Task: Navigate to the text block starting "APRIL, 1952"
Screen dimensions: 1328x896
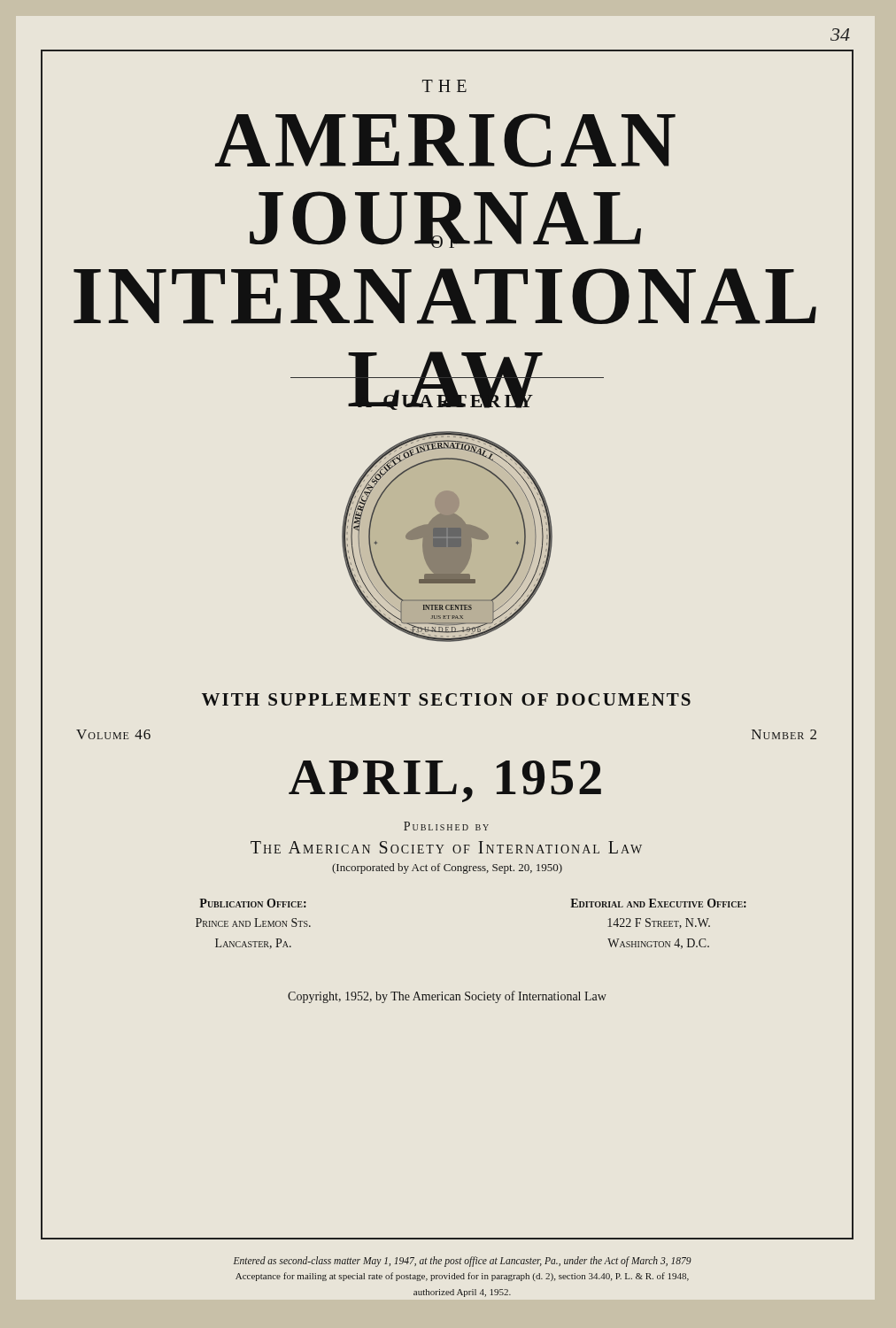Action: (447, 777)
